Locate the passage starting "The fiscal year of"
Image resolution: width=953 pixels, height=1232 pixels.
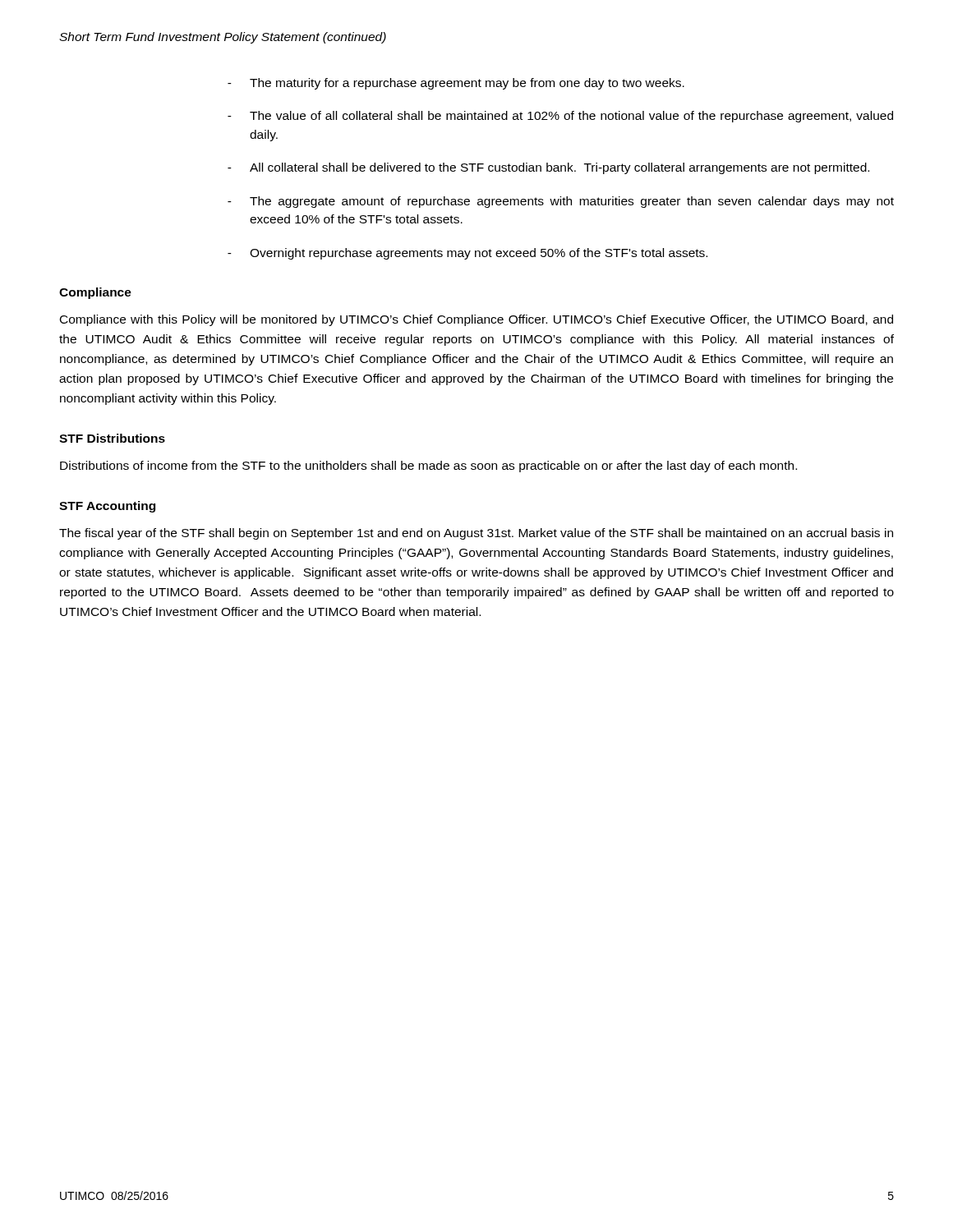pos(476,572)
